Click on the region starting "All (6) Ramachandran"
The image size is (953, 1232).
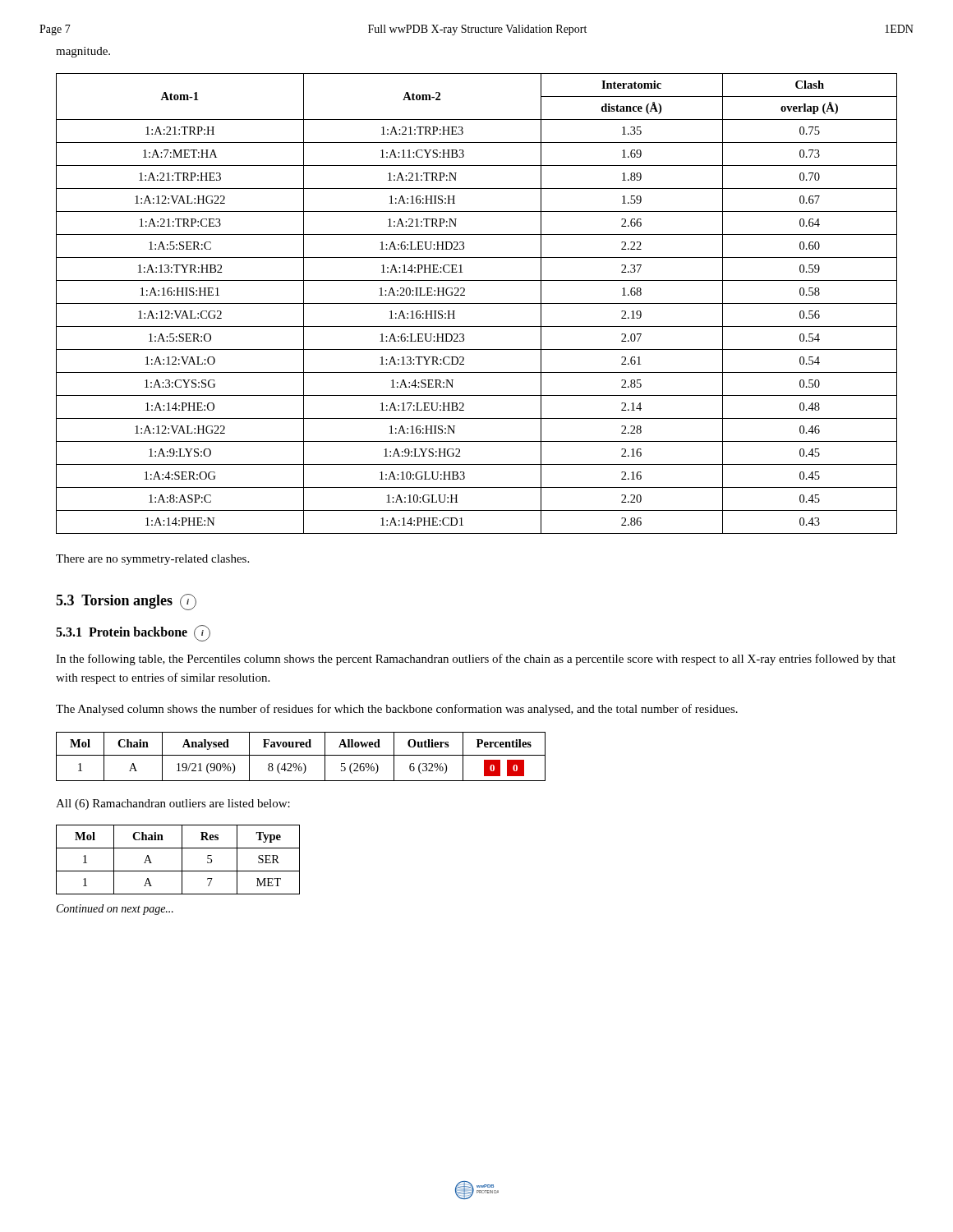click(x=173, y=803)
